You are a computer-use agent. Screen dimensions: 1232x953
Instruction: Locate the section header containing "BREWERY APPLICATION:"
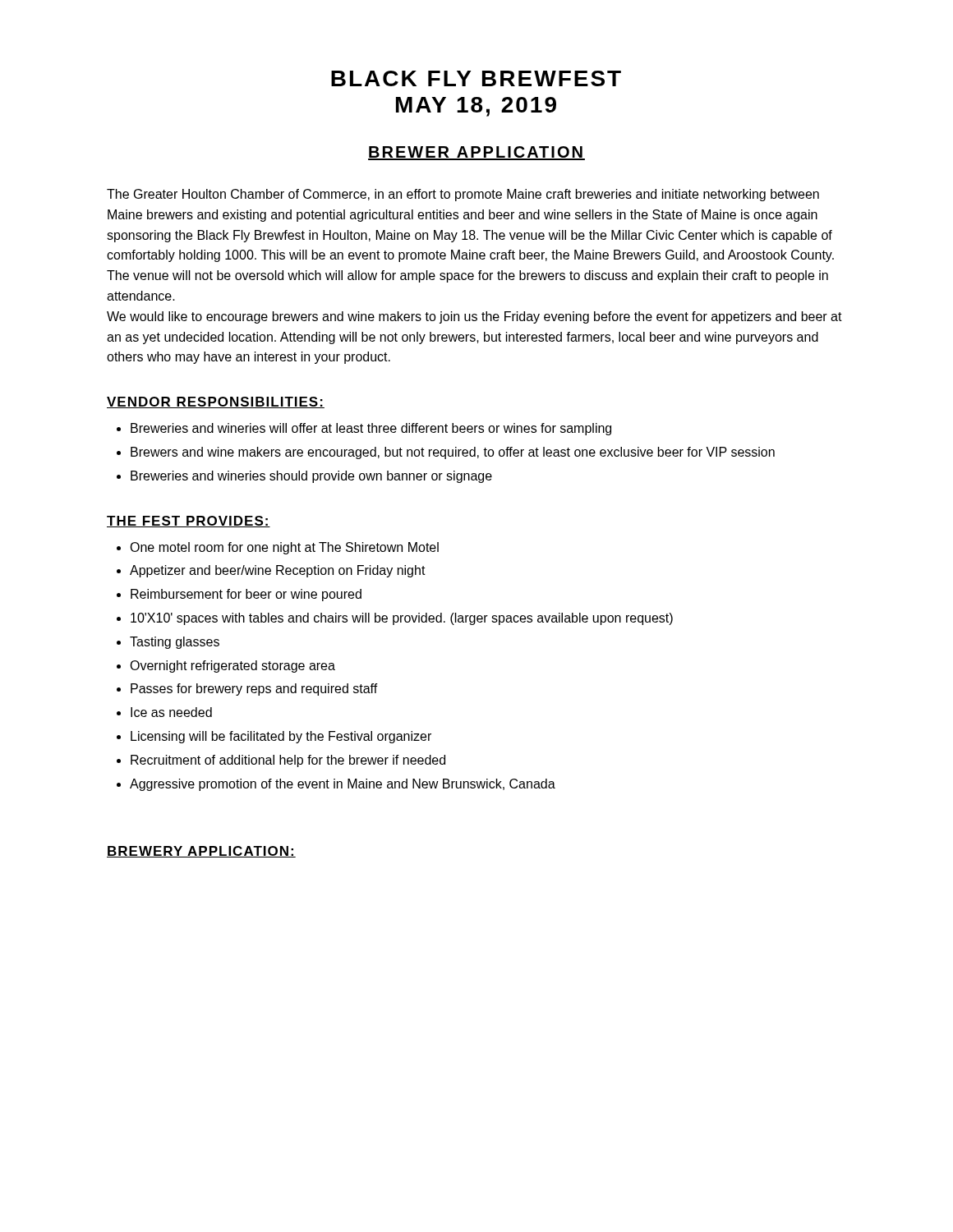[x=201, y=852]
